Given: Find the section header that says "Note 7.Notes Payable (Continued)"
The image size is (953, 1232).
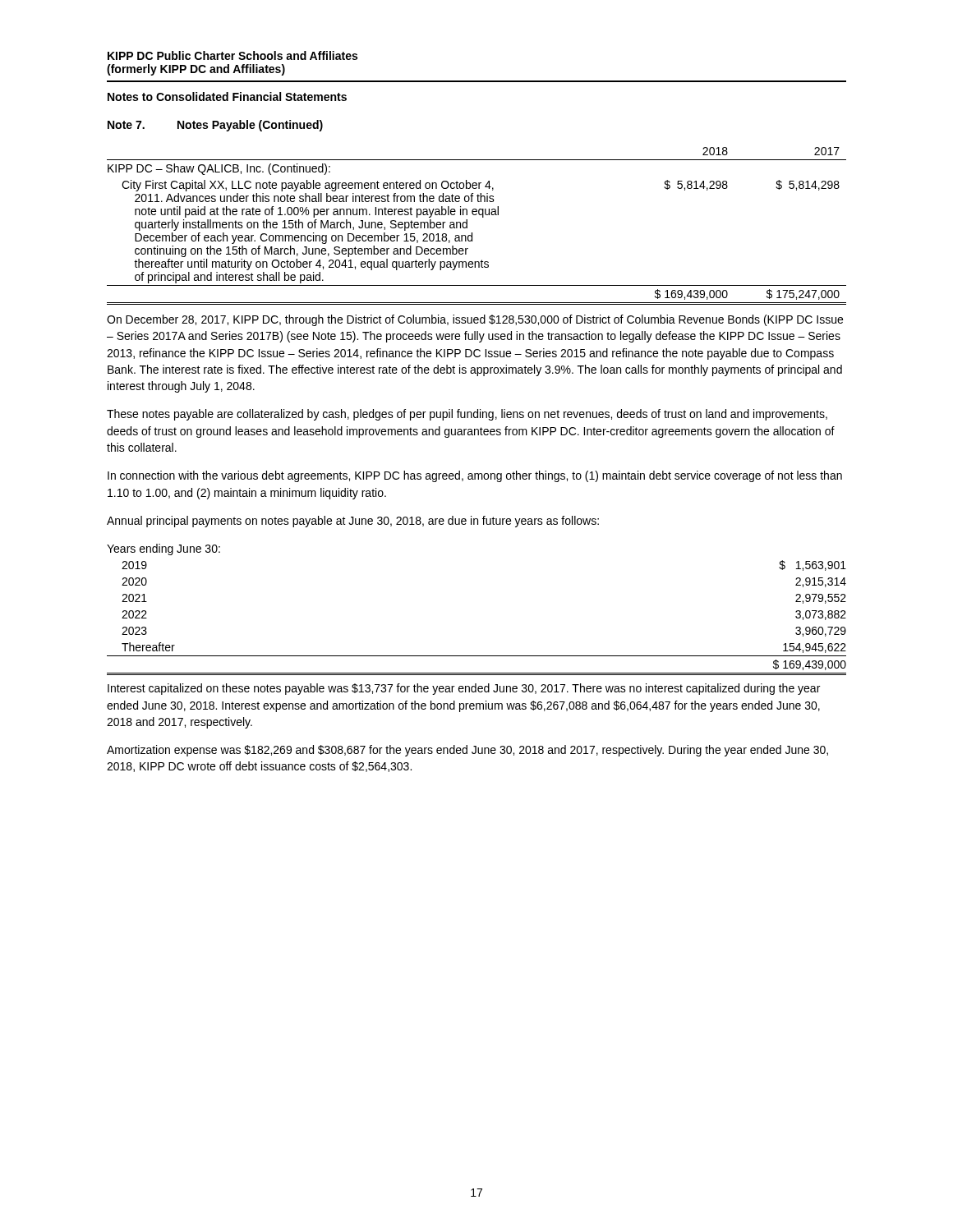Looking at the screenshot, I should pos(215,125).
